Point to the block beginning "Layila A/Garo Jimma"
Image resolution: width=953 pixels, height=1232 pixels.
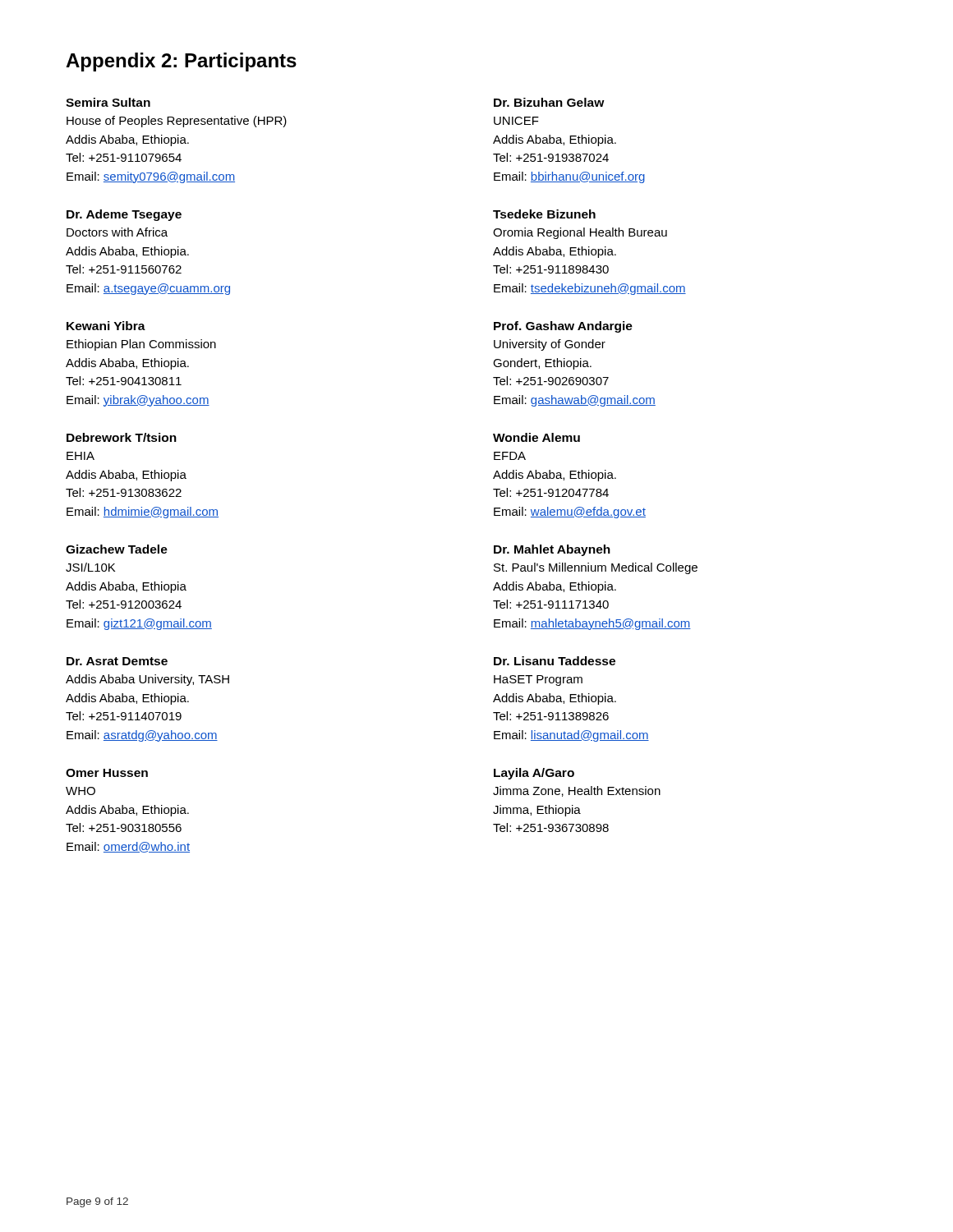[534, 774]
